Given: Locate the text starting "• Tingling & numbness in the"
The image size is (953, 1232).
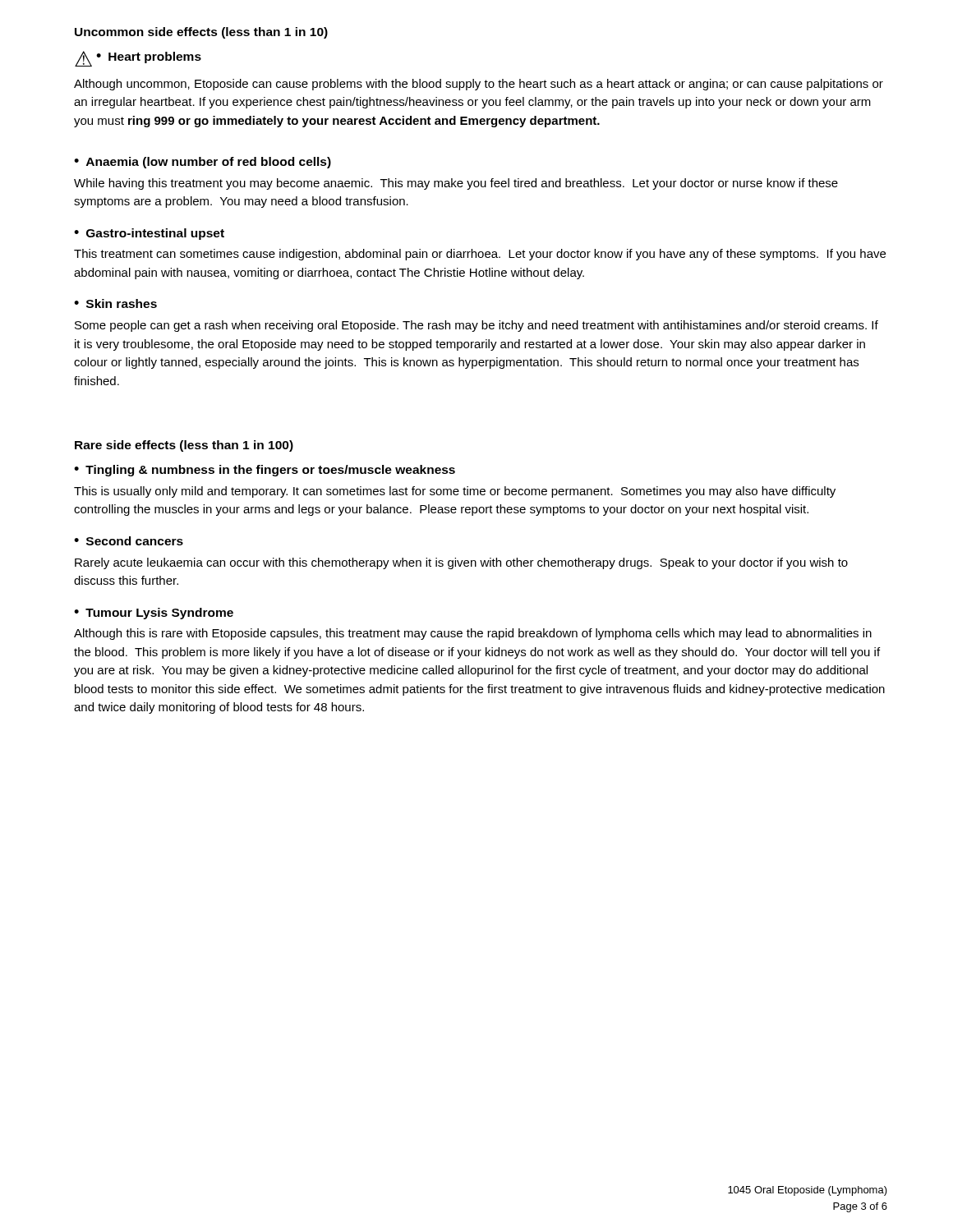Looking at the screenshot, I should pos(481,490).
